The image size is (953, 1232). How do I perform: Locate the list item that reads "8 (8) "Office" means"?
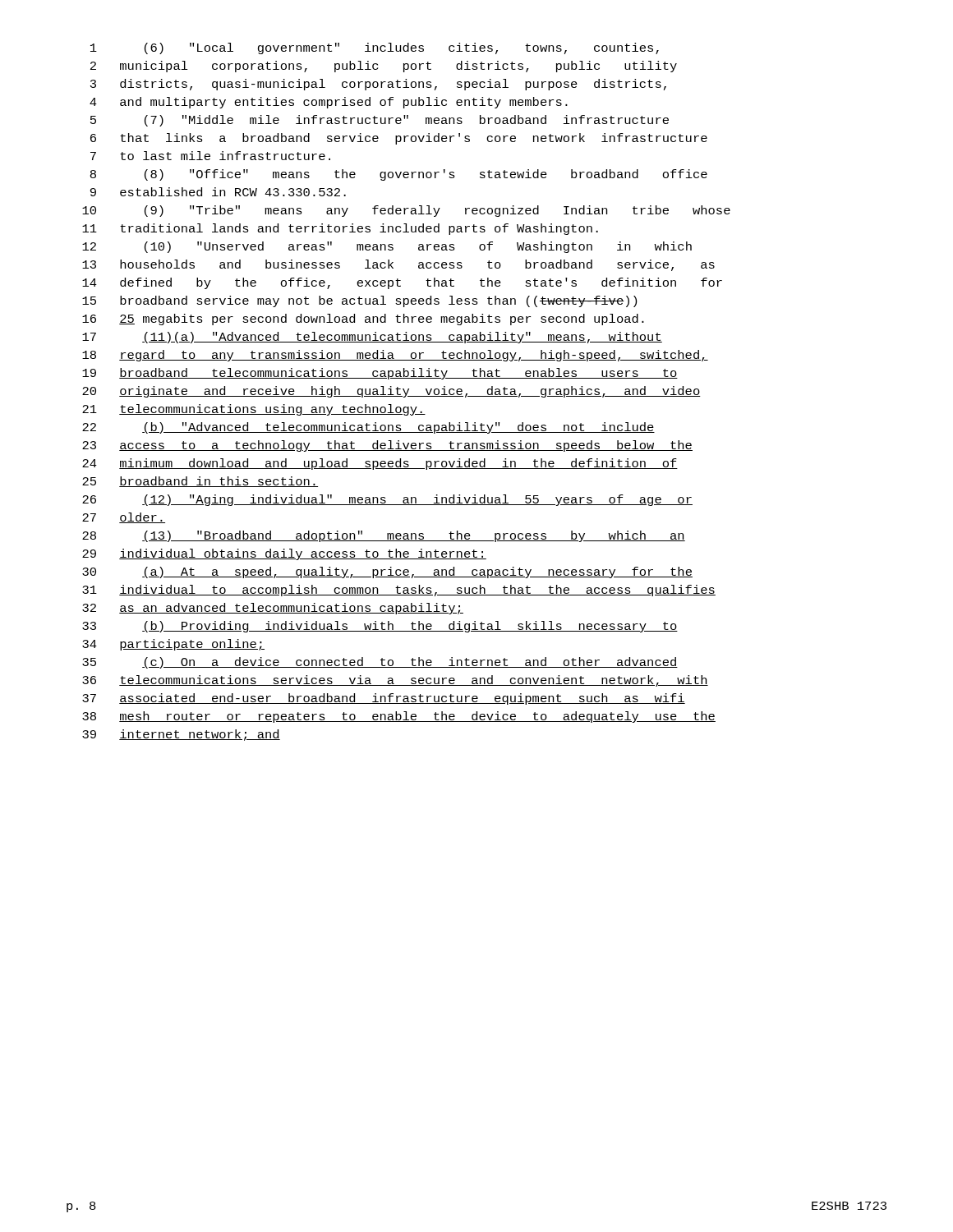point(476,184)
